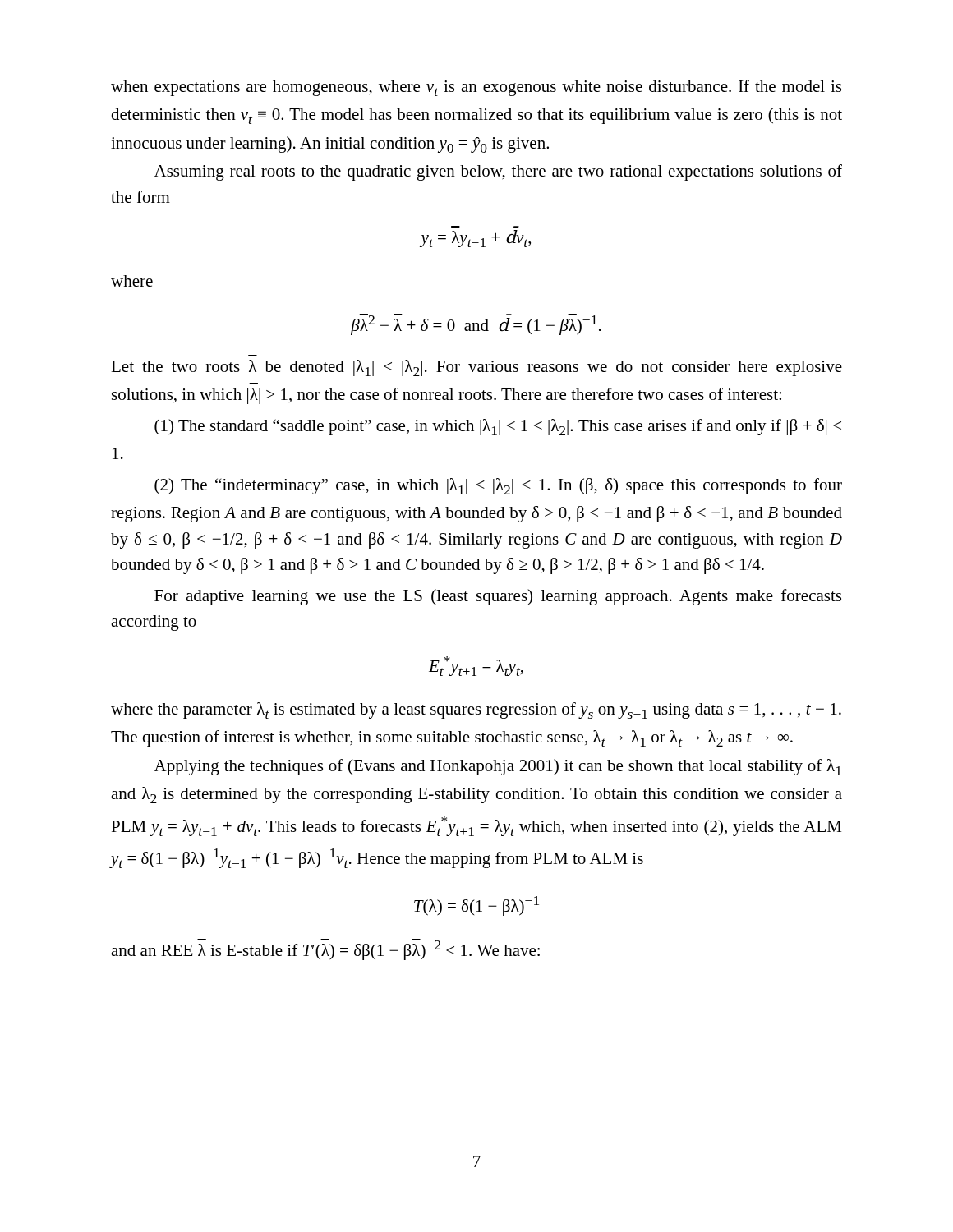Find the block on this page that starts "(2) The “indeterminacy” case, in which"

coord(476,525)
